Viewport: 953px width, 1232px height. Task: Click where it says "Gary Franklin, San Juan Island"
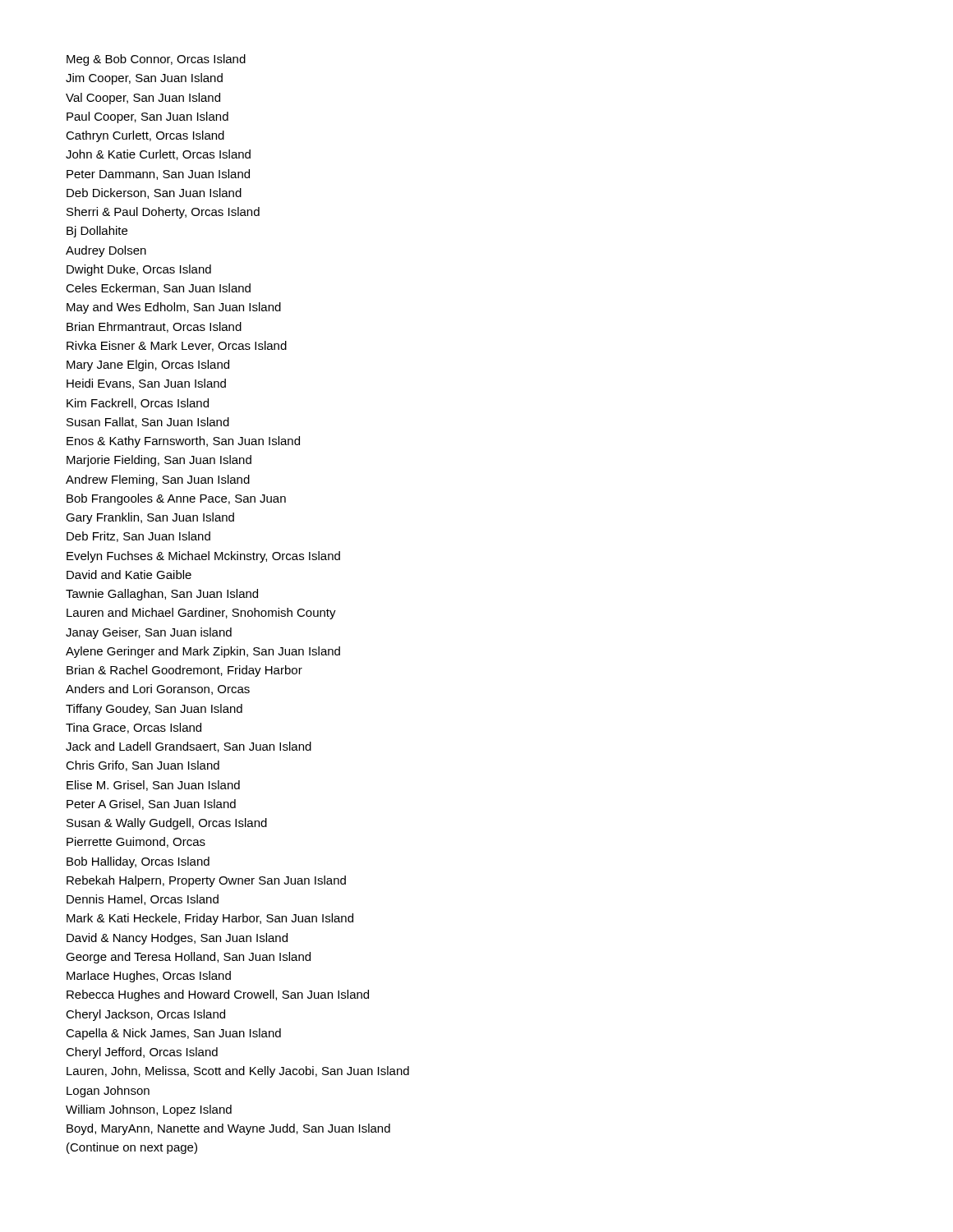[x=150, y=518]
